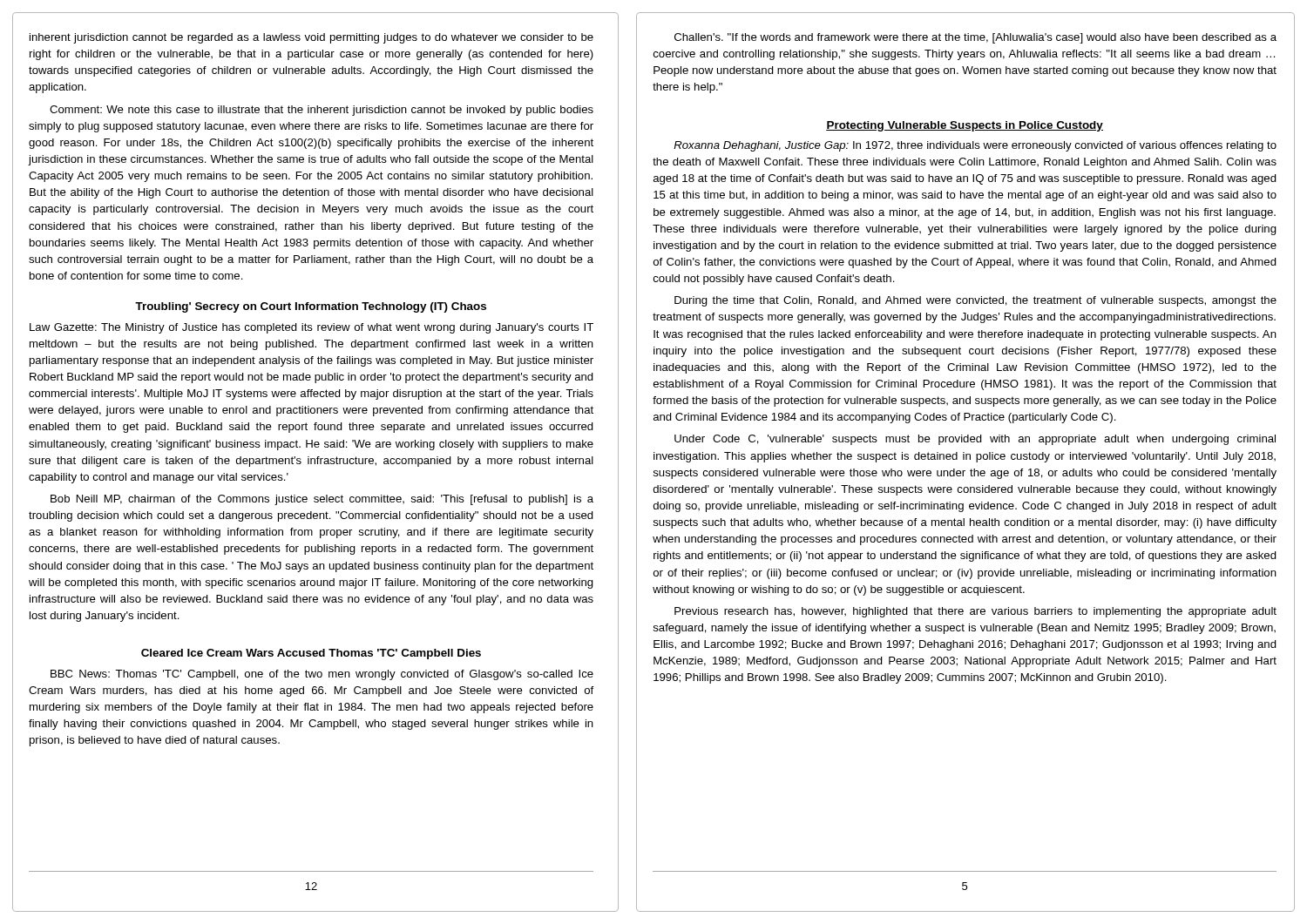Click on the text block with the text "Previous research has, however, highlighted that there"
The width and height of the screenshot is (1307, 924).
point(965,644)
